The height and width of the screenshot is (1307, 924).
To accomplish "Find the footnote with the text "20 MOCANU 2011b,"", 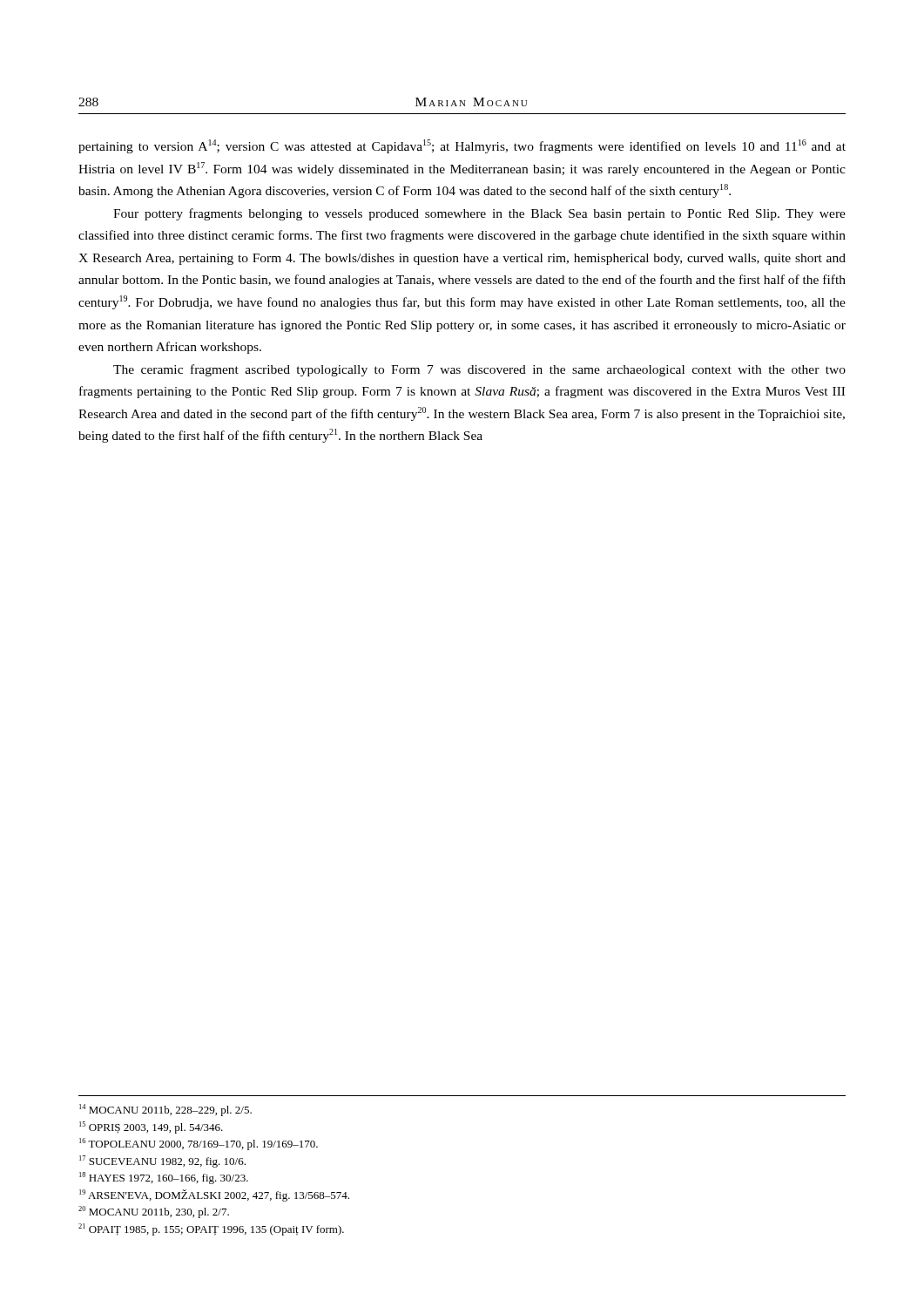I will [x=154, y=1212].
